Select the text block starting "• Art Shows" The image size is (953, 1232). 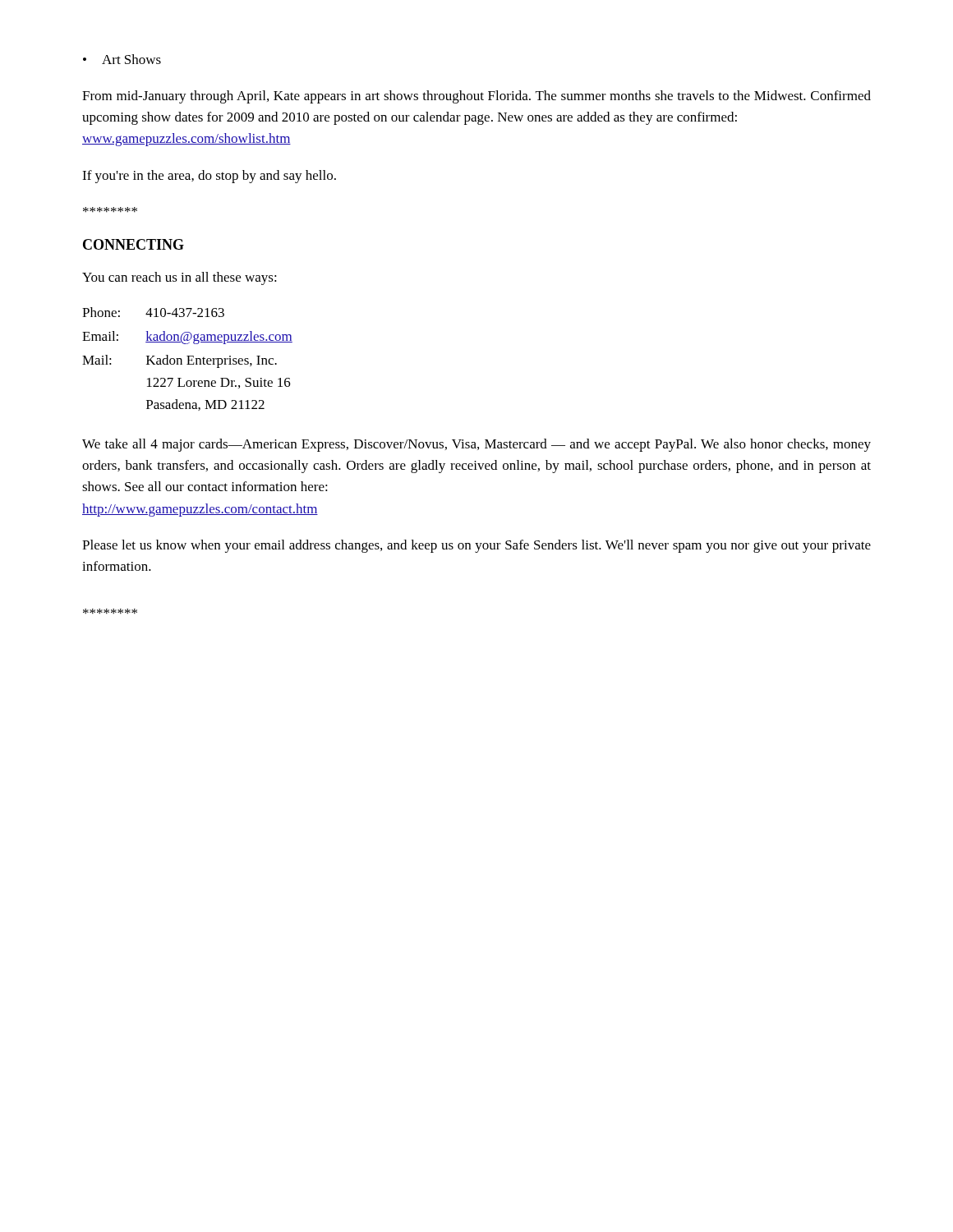[122, 60]
